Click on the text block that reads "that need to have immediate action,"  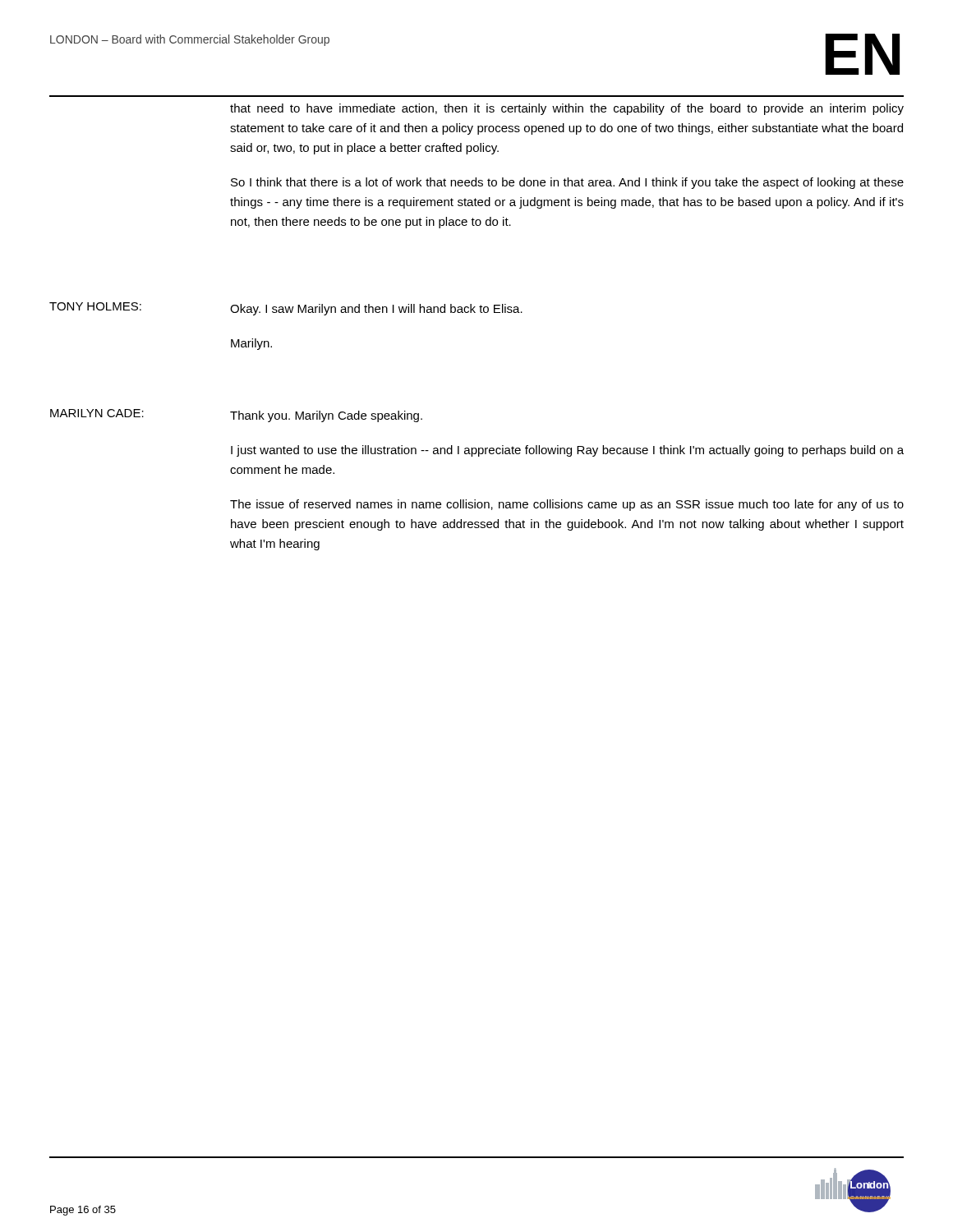[567, 109]
